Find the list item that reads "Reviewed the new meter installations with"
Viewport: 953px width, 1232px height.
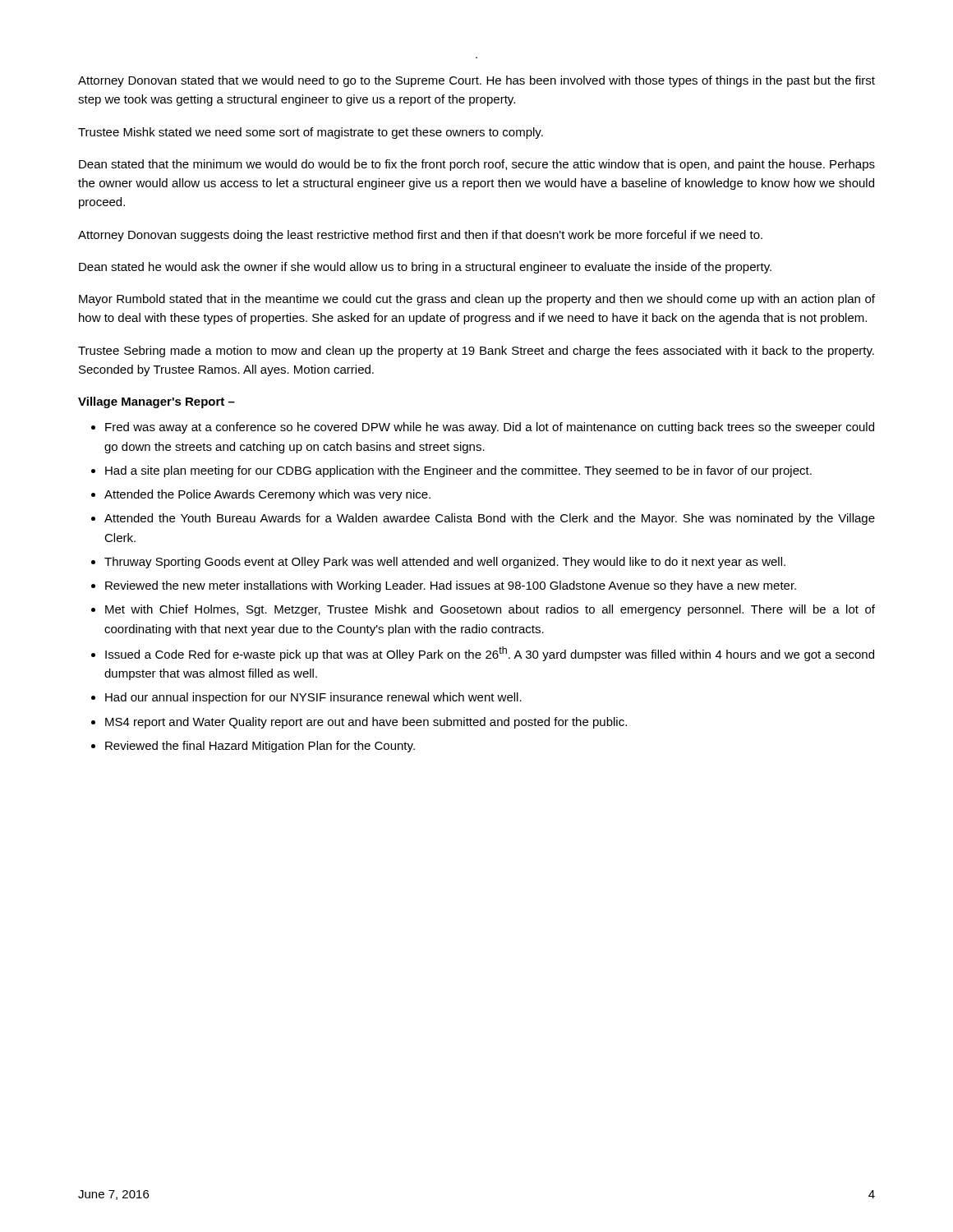[x=451, y=585]
